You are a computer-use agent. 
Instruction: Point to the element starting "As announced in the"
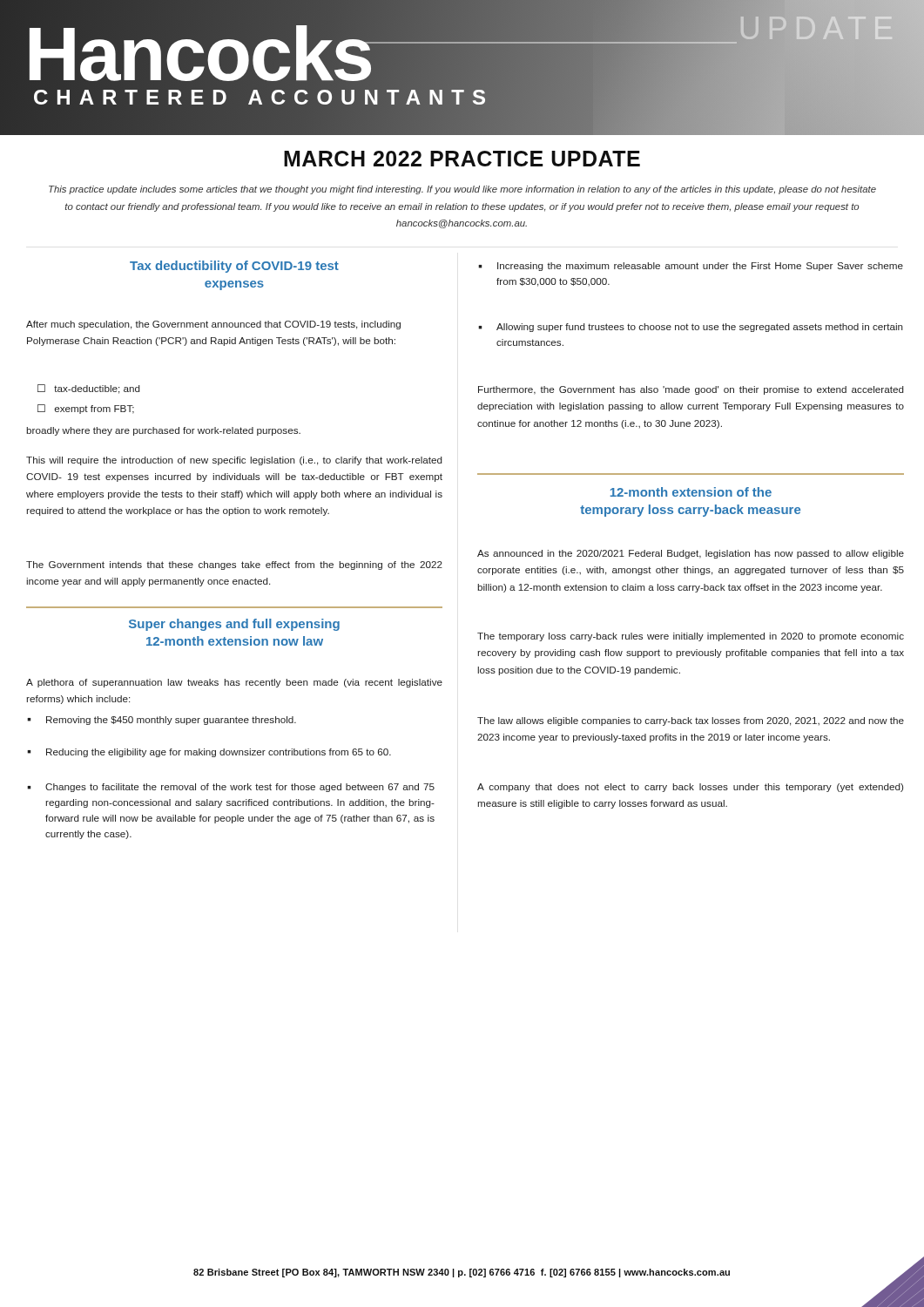[x=691, y=570]
